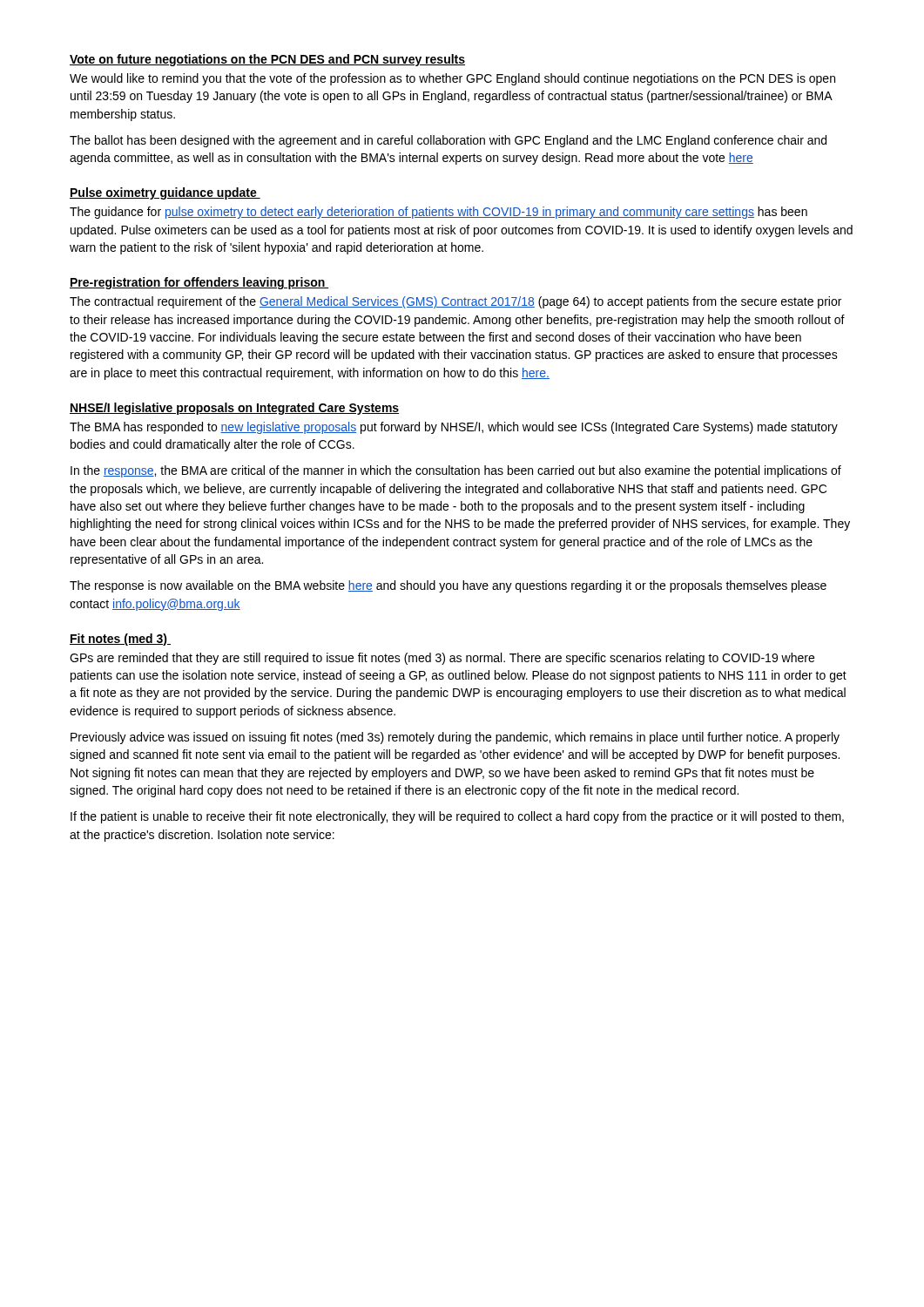Locate the text block with the text "The contractual requirement of the General Medical"
Screen dimensions: 1307x924
457,337
